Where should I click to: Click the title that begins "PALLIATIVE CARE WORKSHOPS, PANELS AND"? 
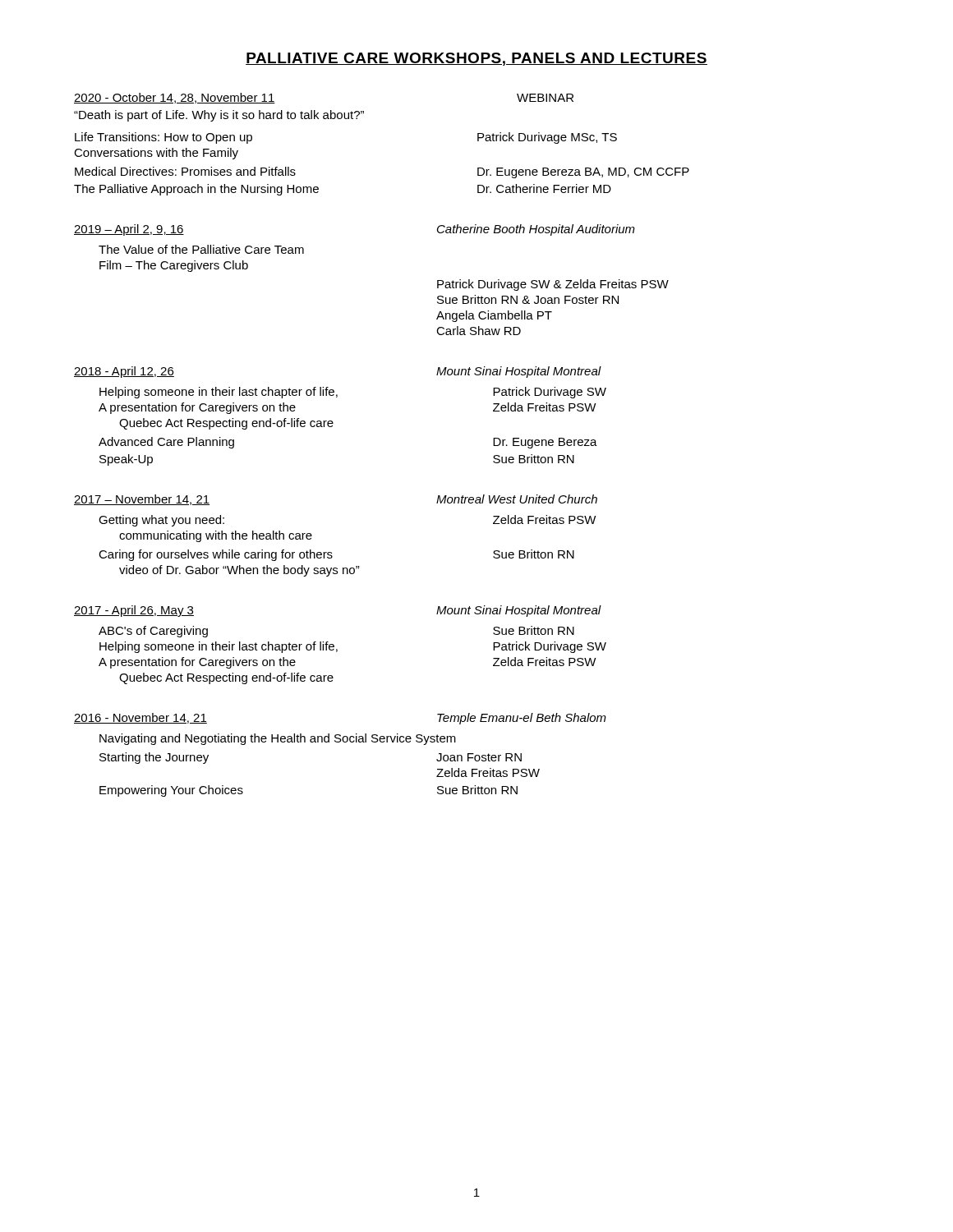476,58
